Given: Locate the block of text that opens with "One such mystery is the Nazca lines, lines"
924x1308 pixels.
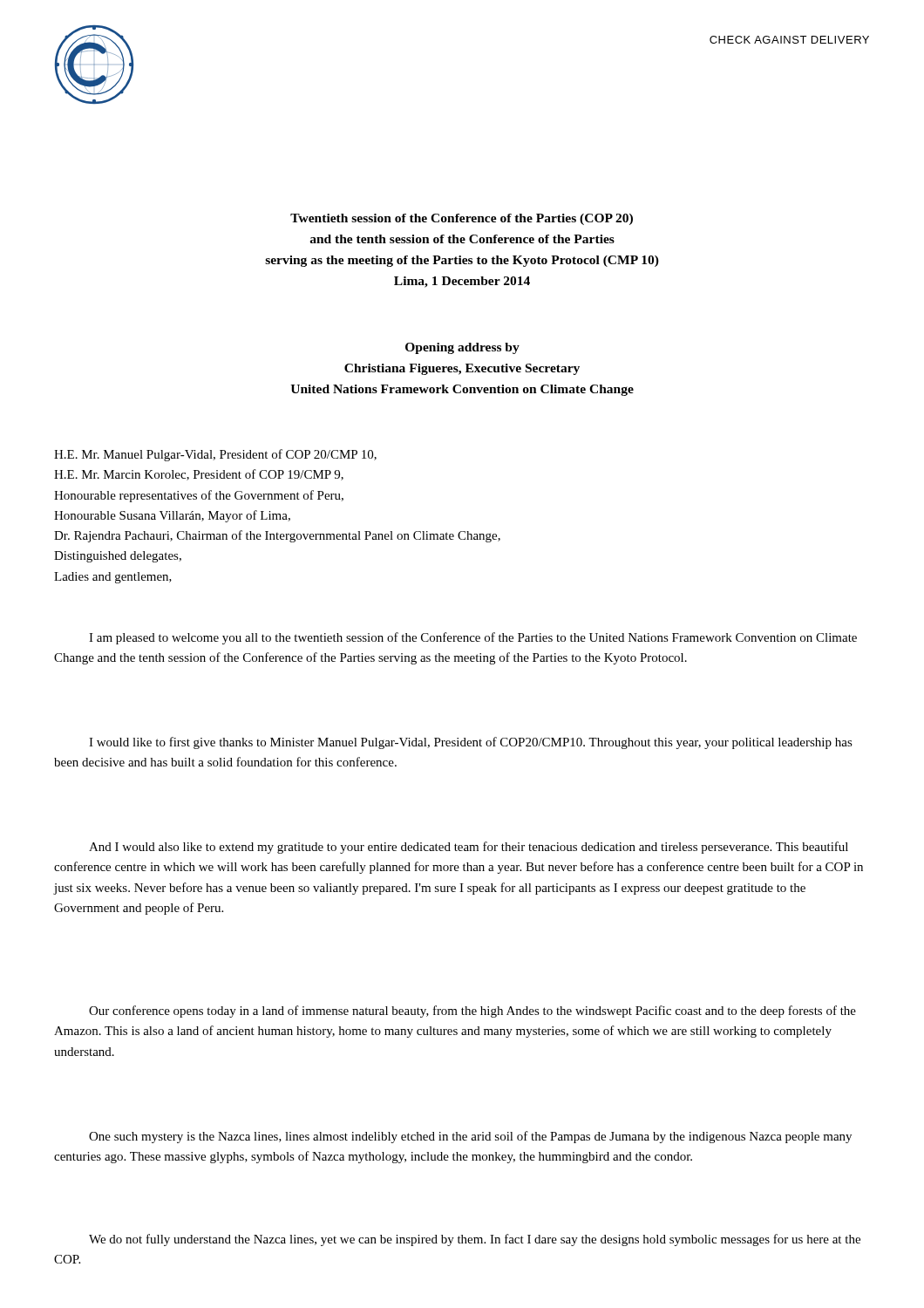Looking at the screenshot, I should point(462,1147).
